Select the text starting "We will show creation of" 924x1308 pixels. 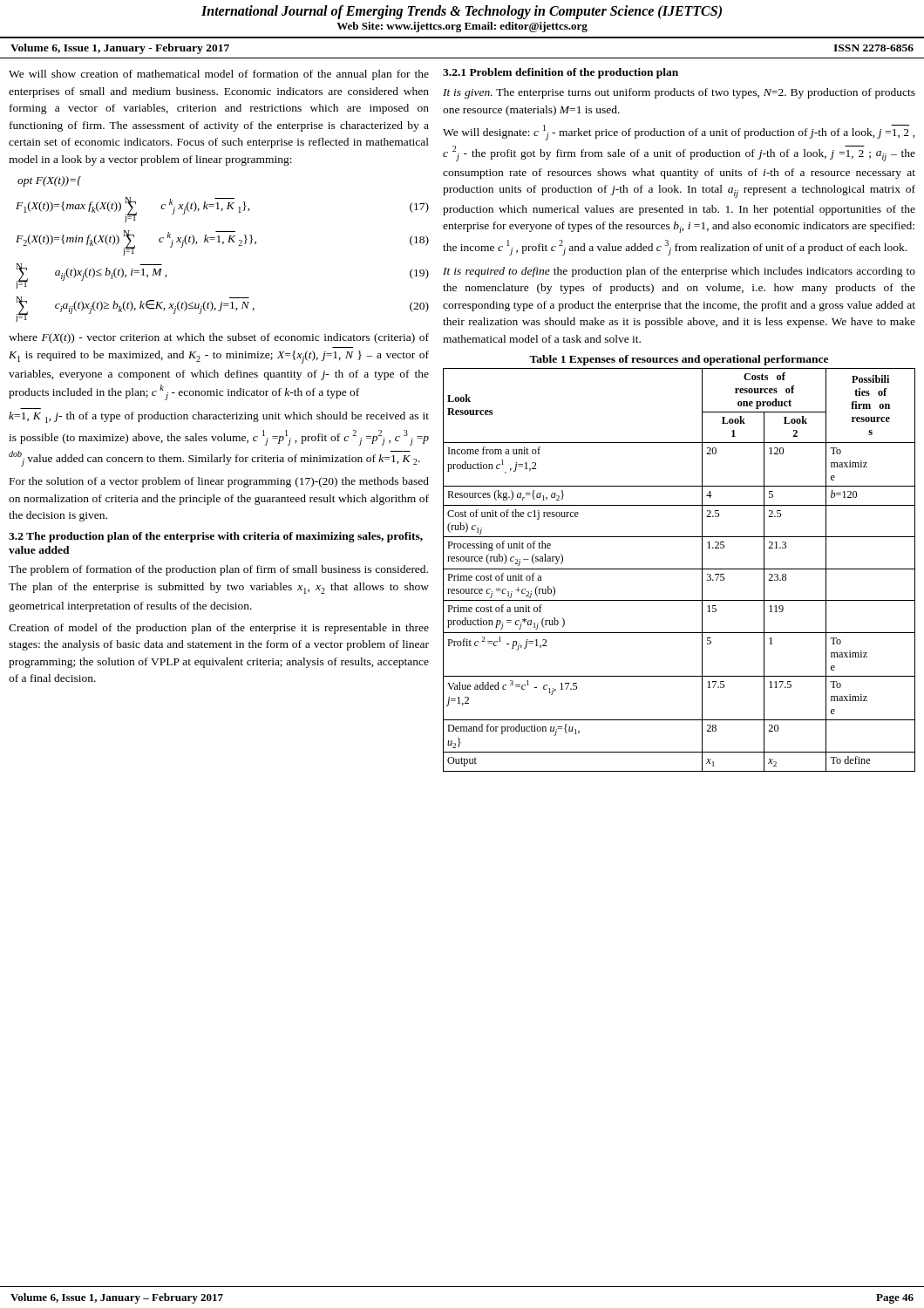tap(219, 127)
